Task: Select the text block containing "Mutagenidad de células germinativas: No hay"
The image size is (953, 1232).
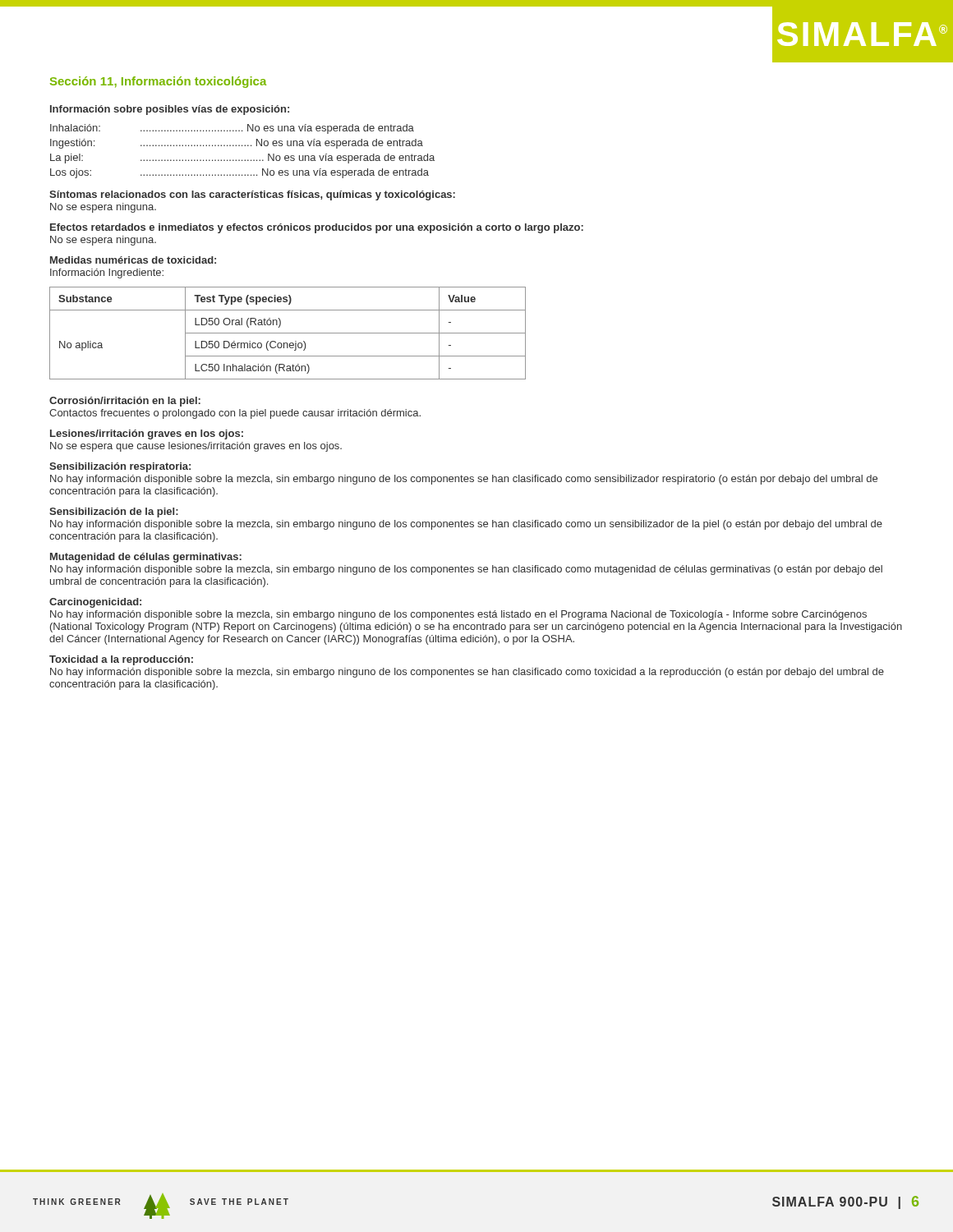Action: coord(466,569)
